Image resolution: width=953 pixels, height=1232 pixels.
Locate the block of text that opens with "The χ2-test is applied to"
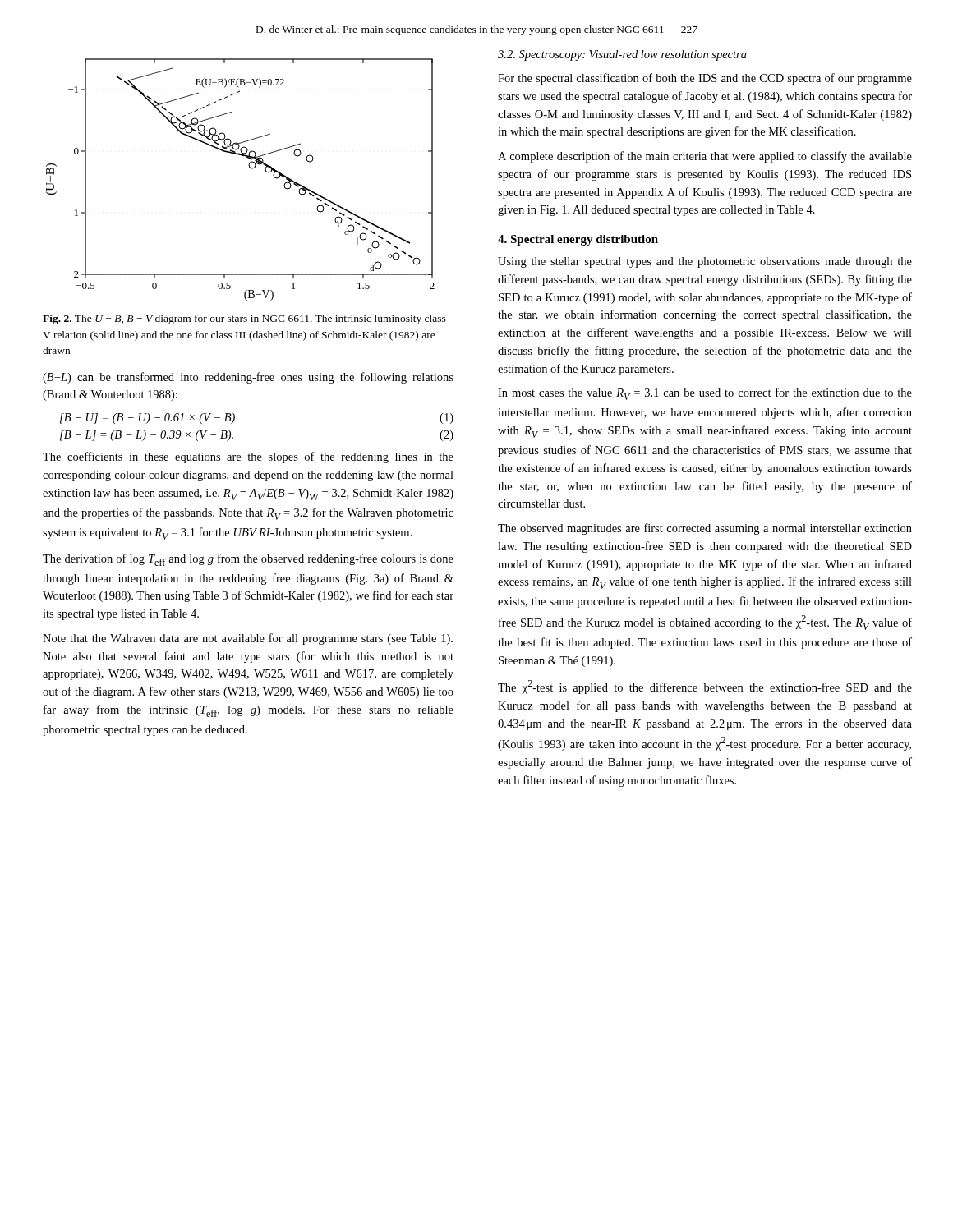[705, 732]
